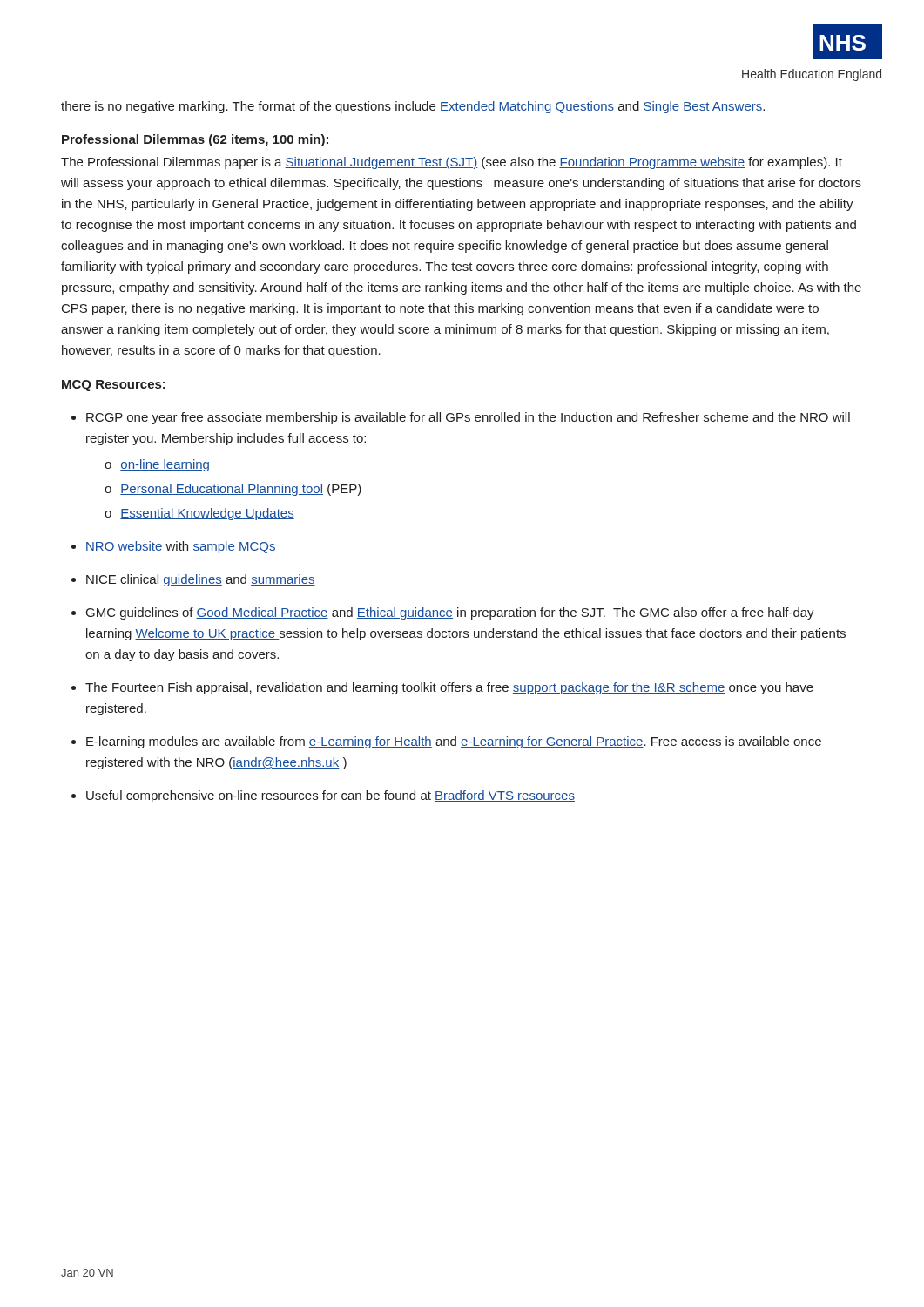Locate the text "Professional Dilemmas (62 items, 100 min):"
Viewport: 924px width, 1307px height.
pos(195,139)
